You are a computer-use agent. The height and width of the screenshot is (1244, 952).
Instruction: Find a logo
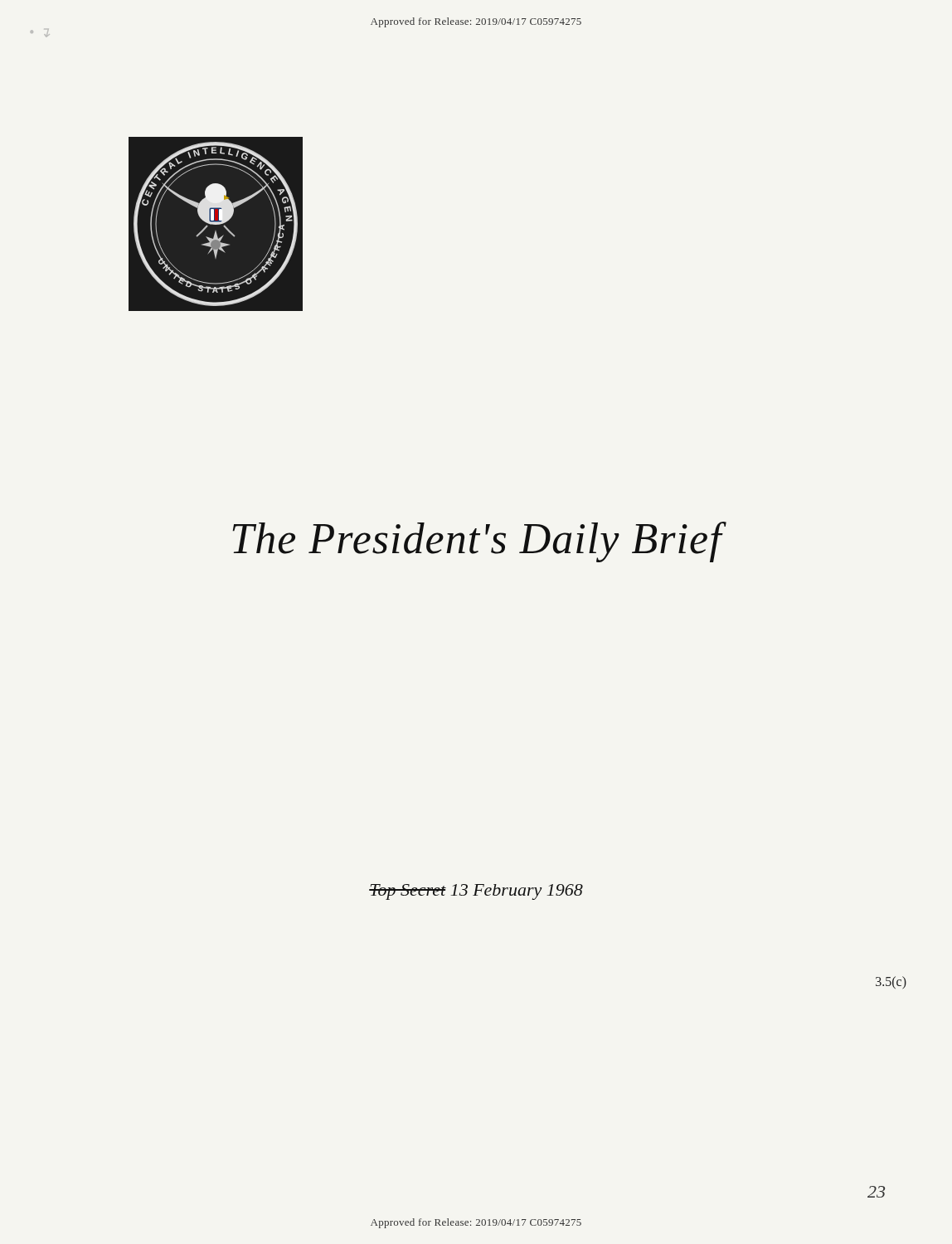pyautogui.click(x=216, y=224)
